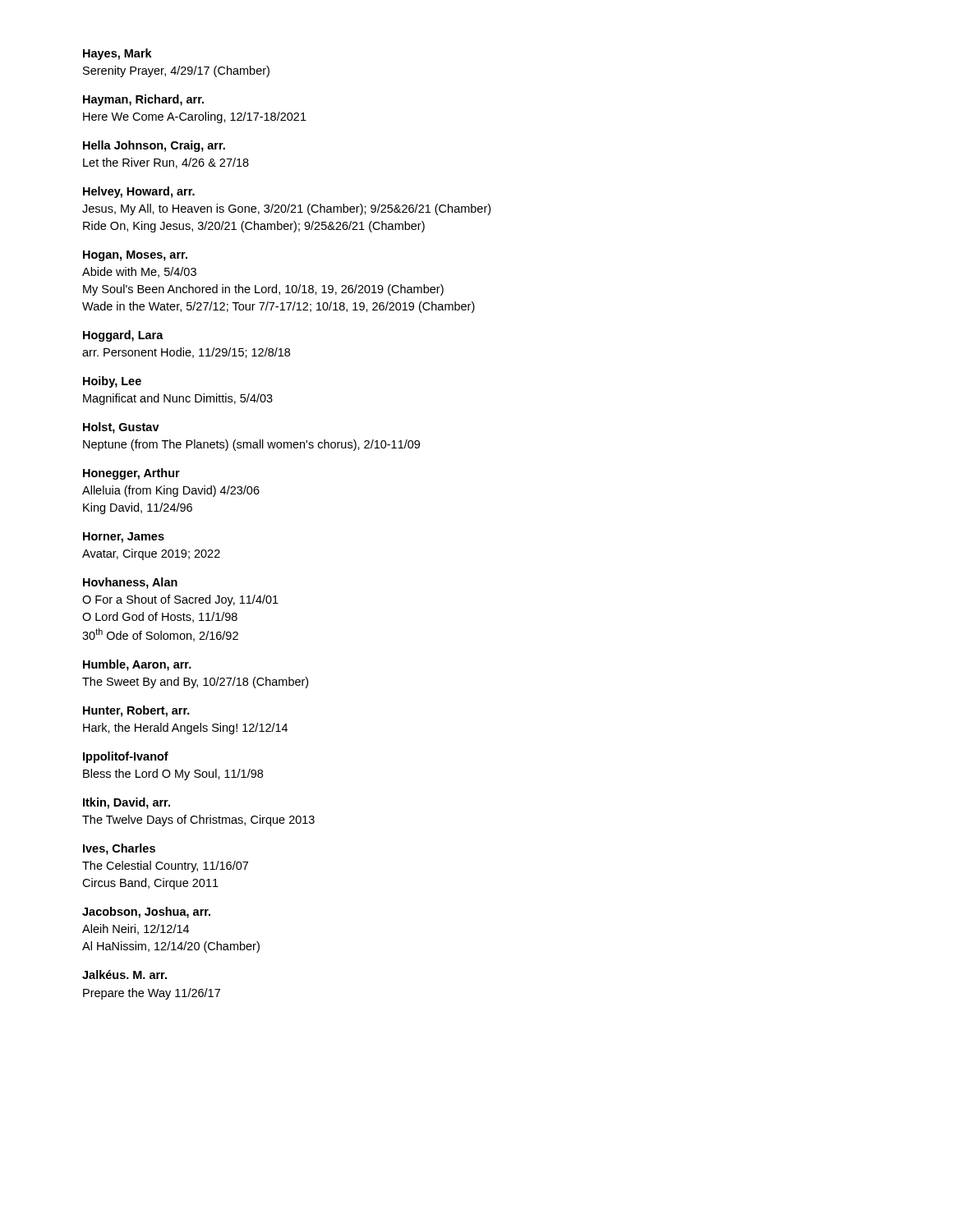Select the region starting "Hoggard, Lara arr. Personent"
This screenshot has width=953, height=1232.
123,336
